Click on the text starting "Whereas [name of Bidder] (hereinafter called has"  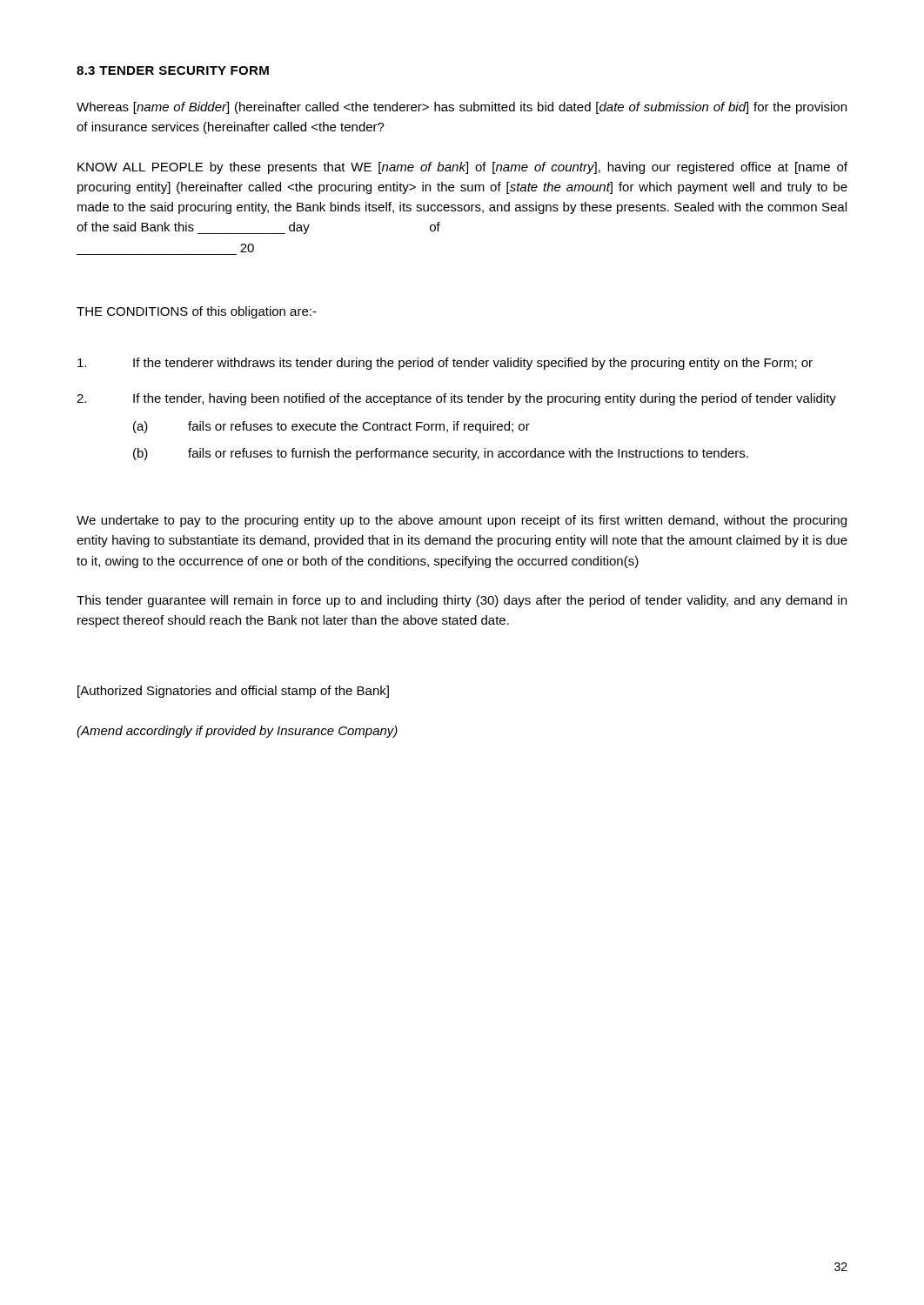click(x=462, y=117)
